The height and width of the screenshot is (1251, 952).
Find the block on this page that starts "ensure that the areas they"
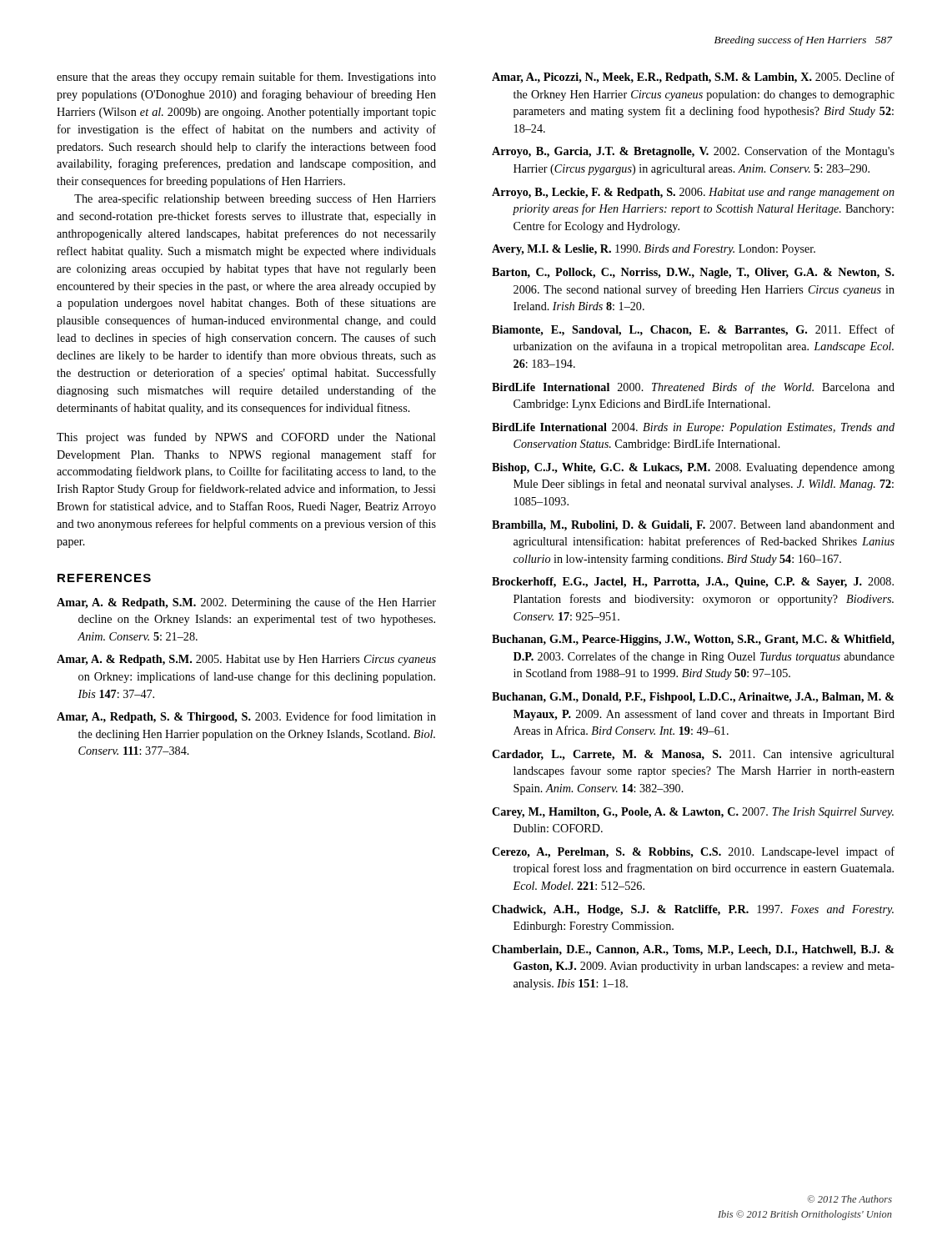pyautogui.click(x=246, y=243)
